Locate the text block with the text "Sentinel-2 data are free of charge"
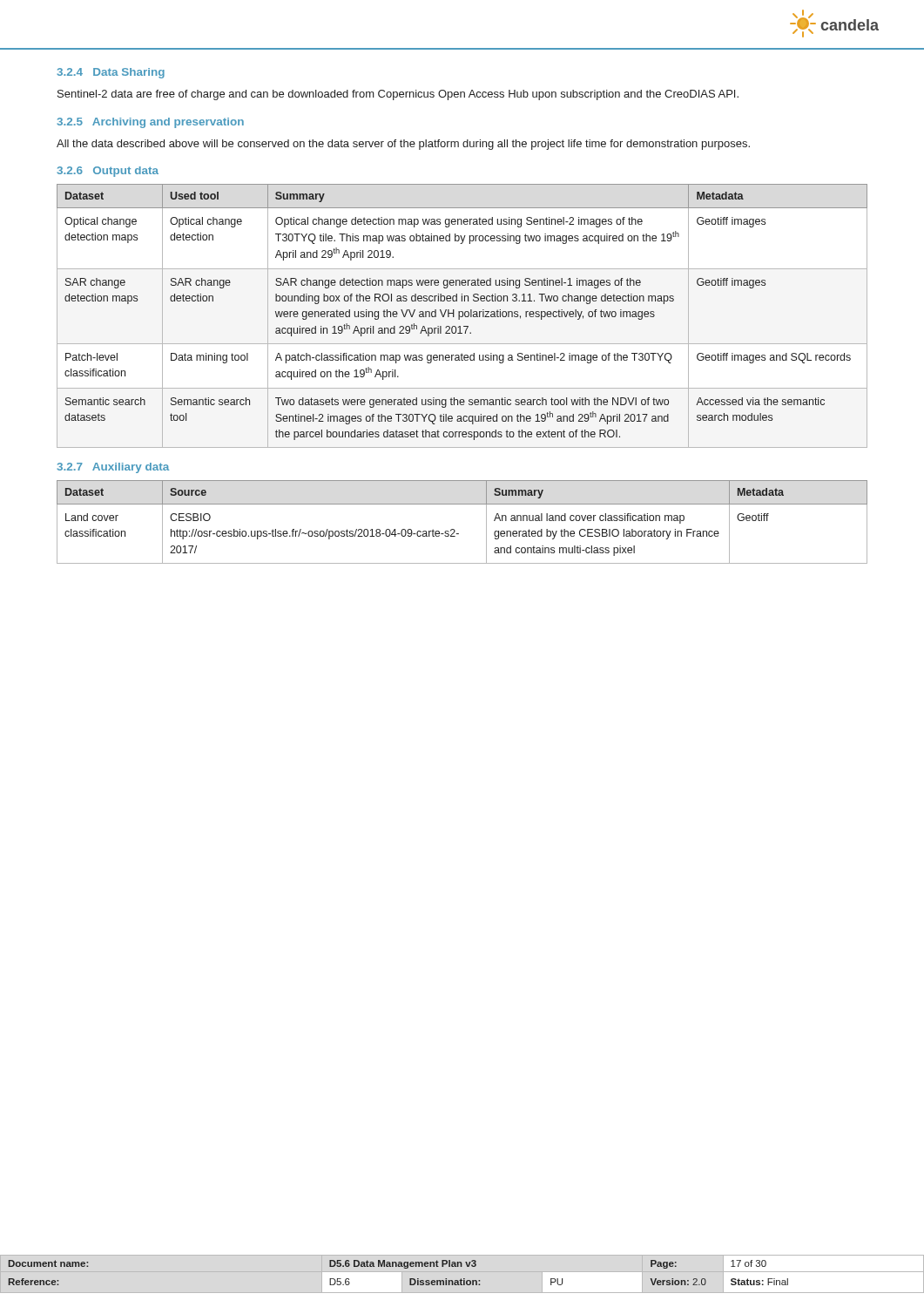The height and width of the screenshot is (1307, 924). (x=398, y=94)
